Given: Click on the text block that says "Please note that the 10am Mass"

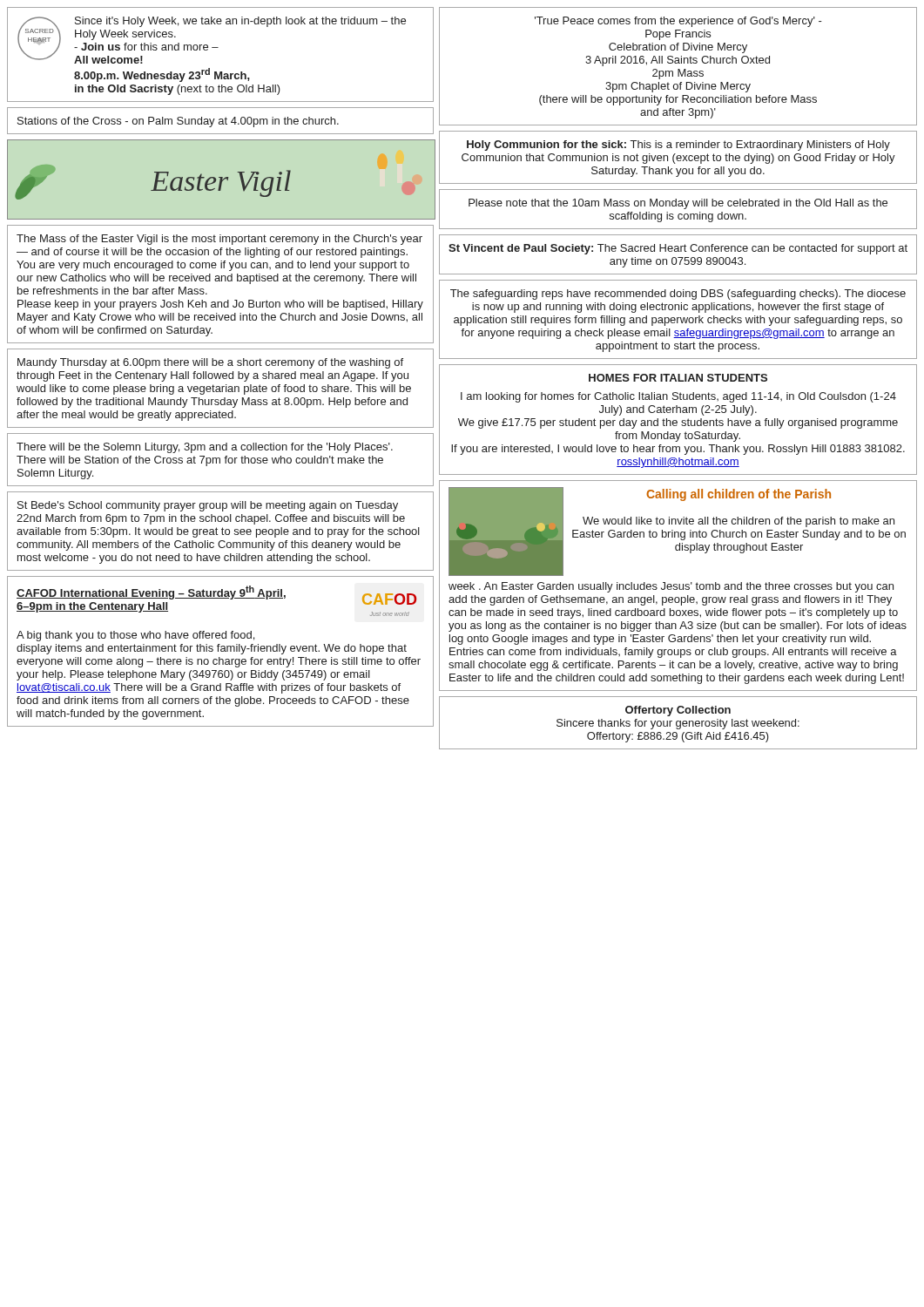Looking at the screenshot, I should pos(678,209).
